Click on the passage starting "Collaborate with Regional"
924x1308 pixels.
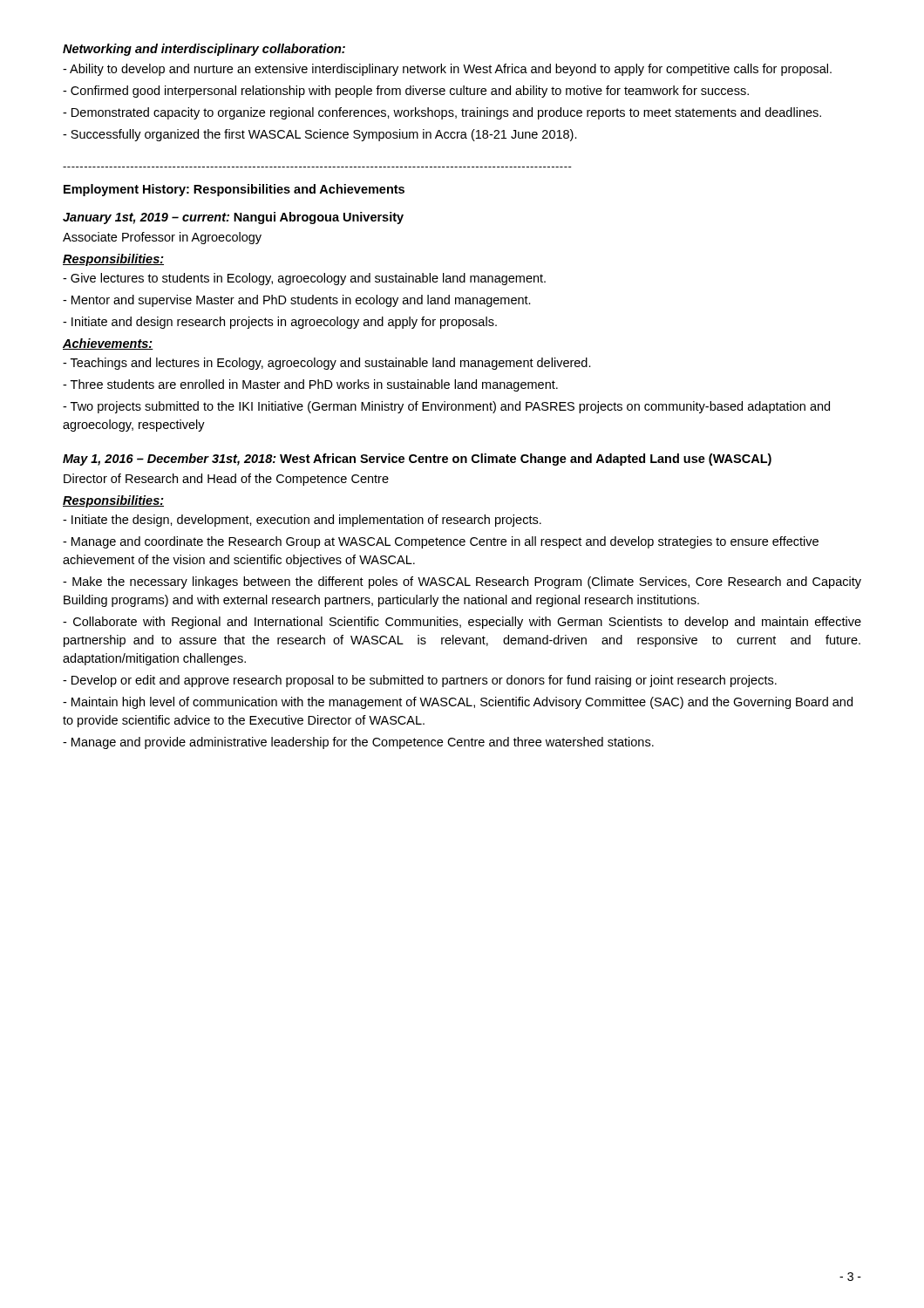coord(462,640)
